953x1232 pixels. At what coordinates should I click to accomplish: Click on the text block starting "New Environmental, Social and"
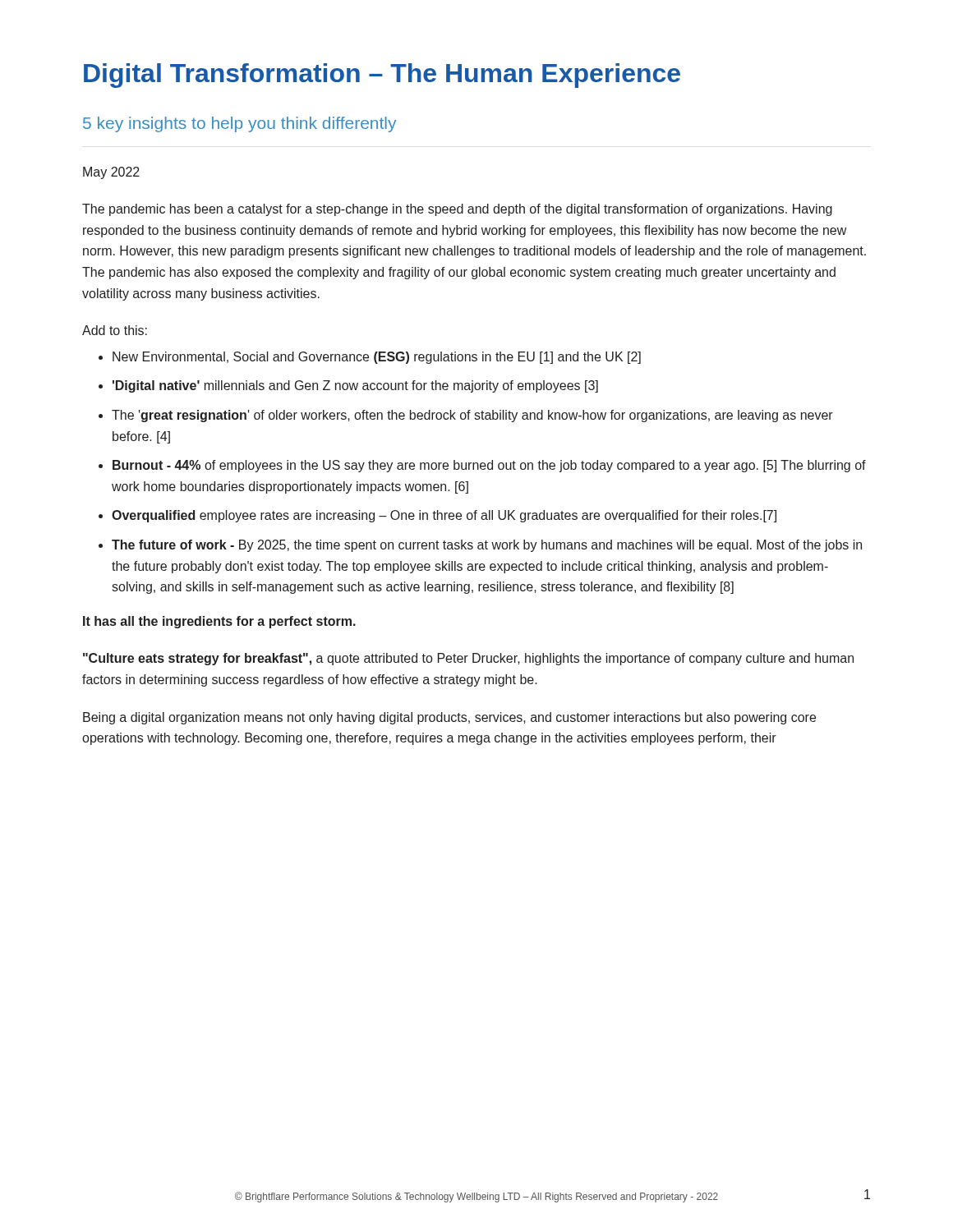pyautogui.click(x=377, y=357)
